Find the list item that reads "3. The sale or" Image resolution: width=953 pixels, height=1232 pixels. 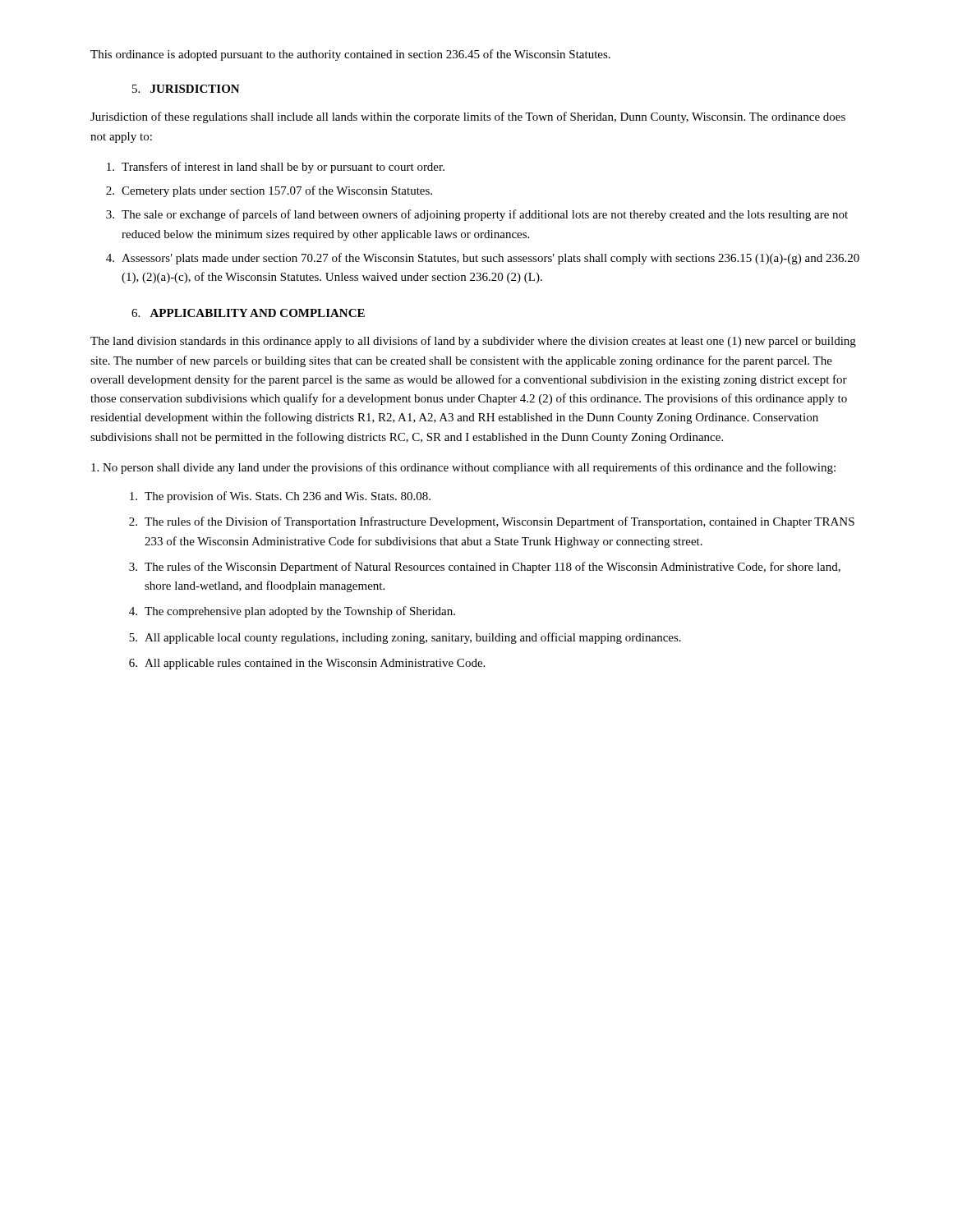pyautogui.click(x=476, y=225)
